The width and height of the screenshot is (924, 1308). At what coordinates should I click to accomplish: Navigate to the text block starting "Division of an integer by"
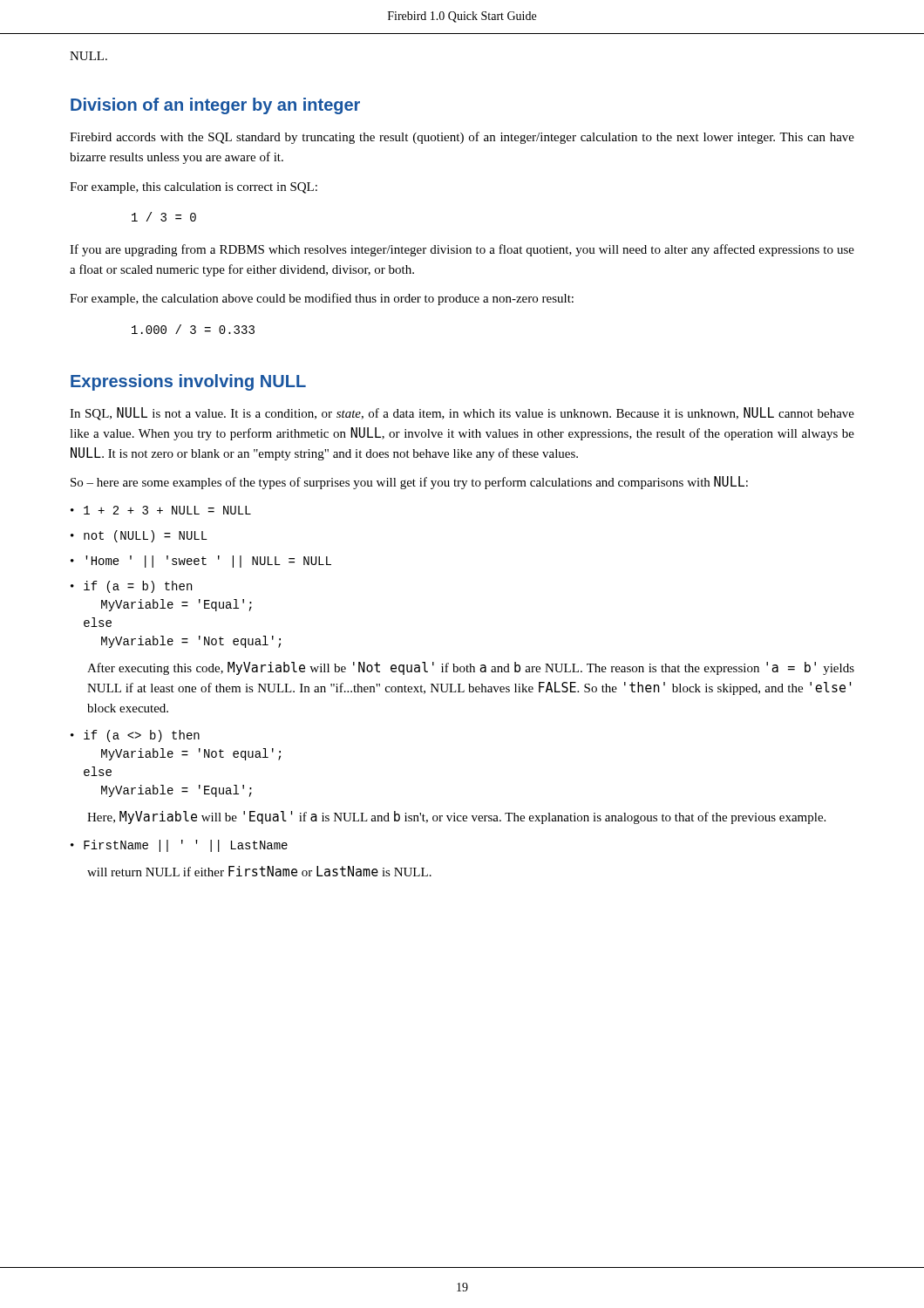215,105
